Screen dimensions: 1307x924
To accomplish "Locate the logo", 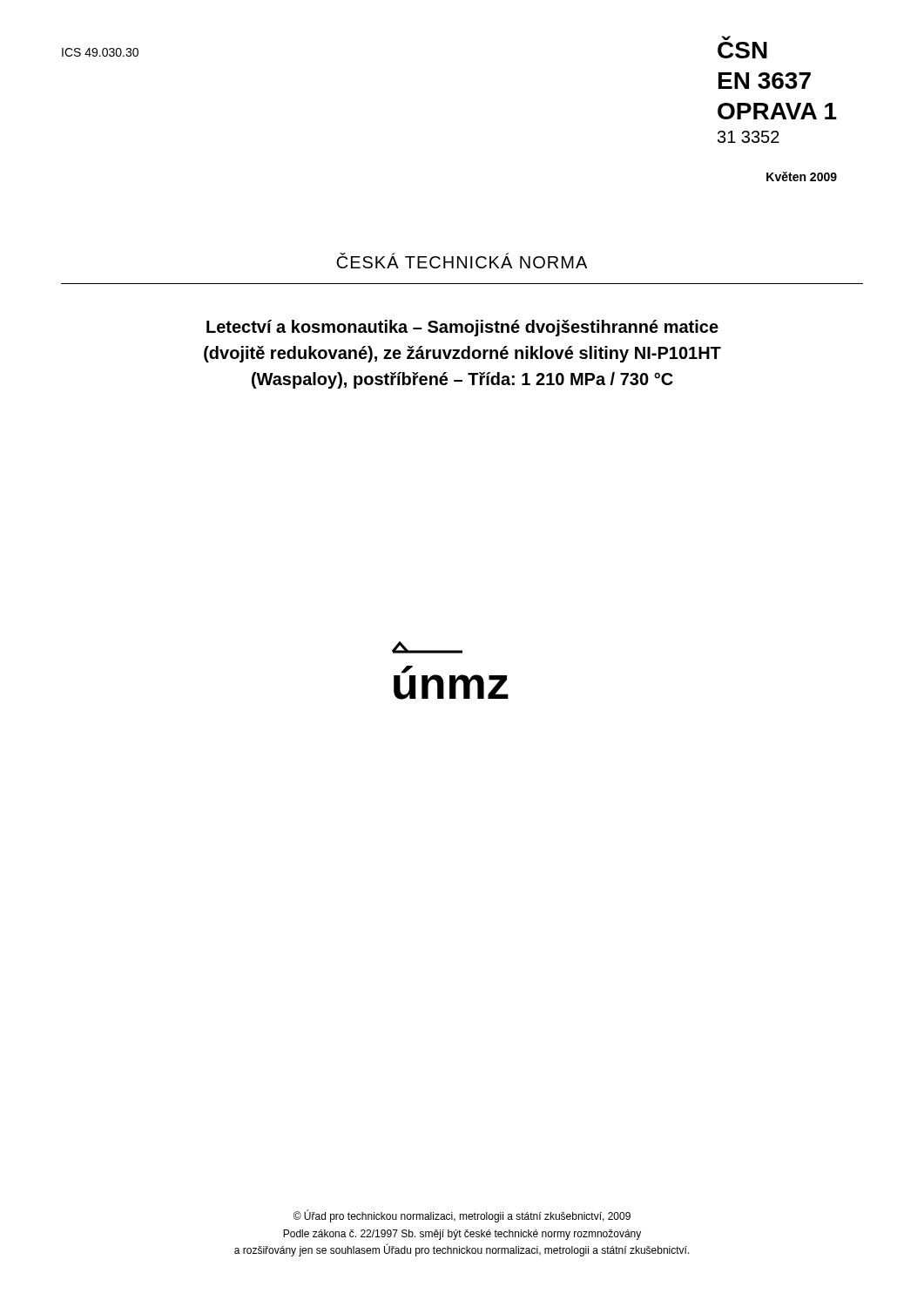I will pyautogui.click(x=462, y=675).
